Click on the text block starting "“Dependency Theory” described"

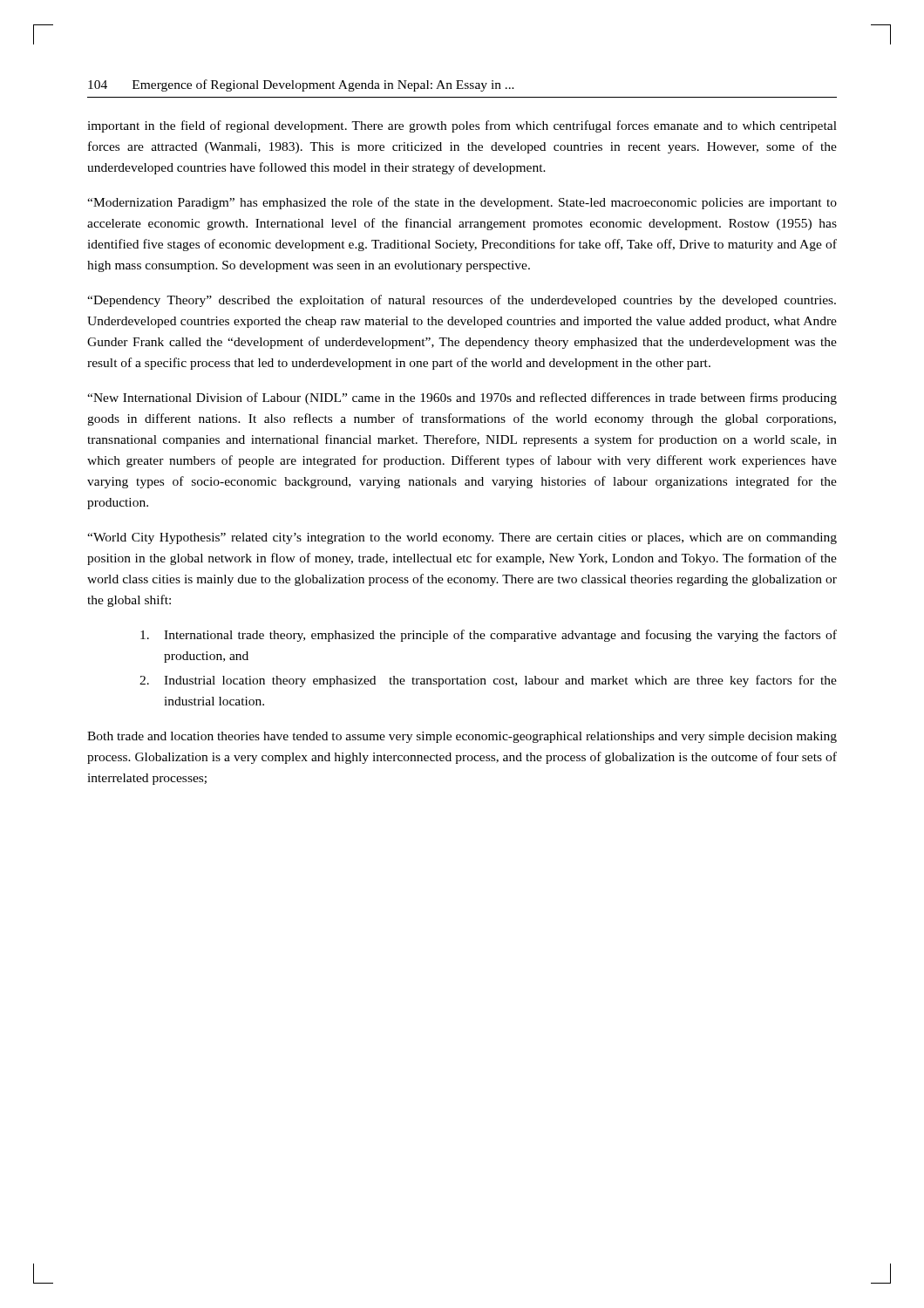[462, 331]
